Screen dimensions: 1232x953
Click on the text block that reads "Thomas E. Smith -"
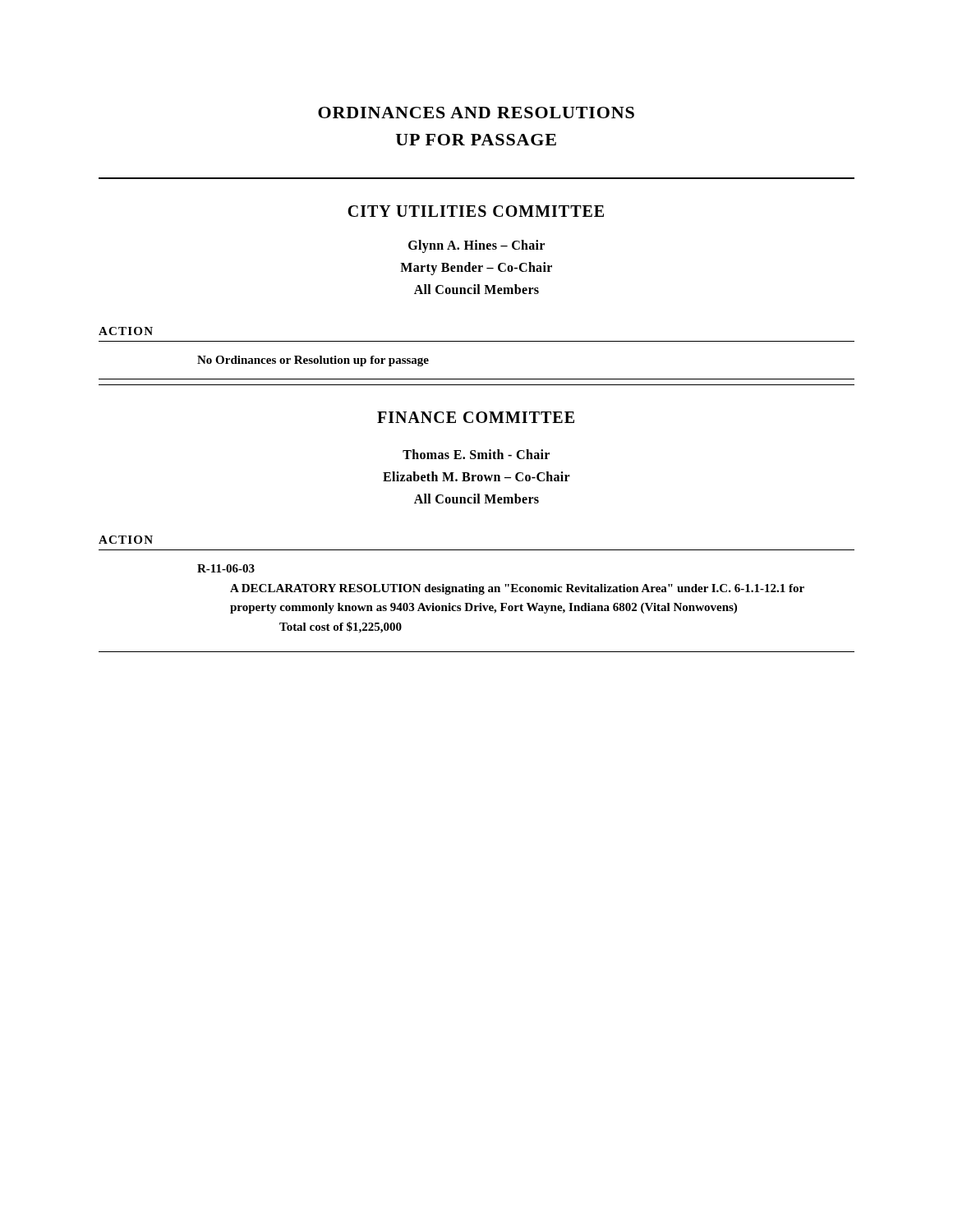[476, 477]
